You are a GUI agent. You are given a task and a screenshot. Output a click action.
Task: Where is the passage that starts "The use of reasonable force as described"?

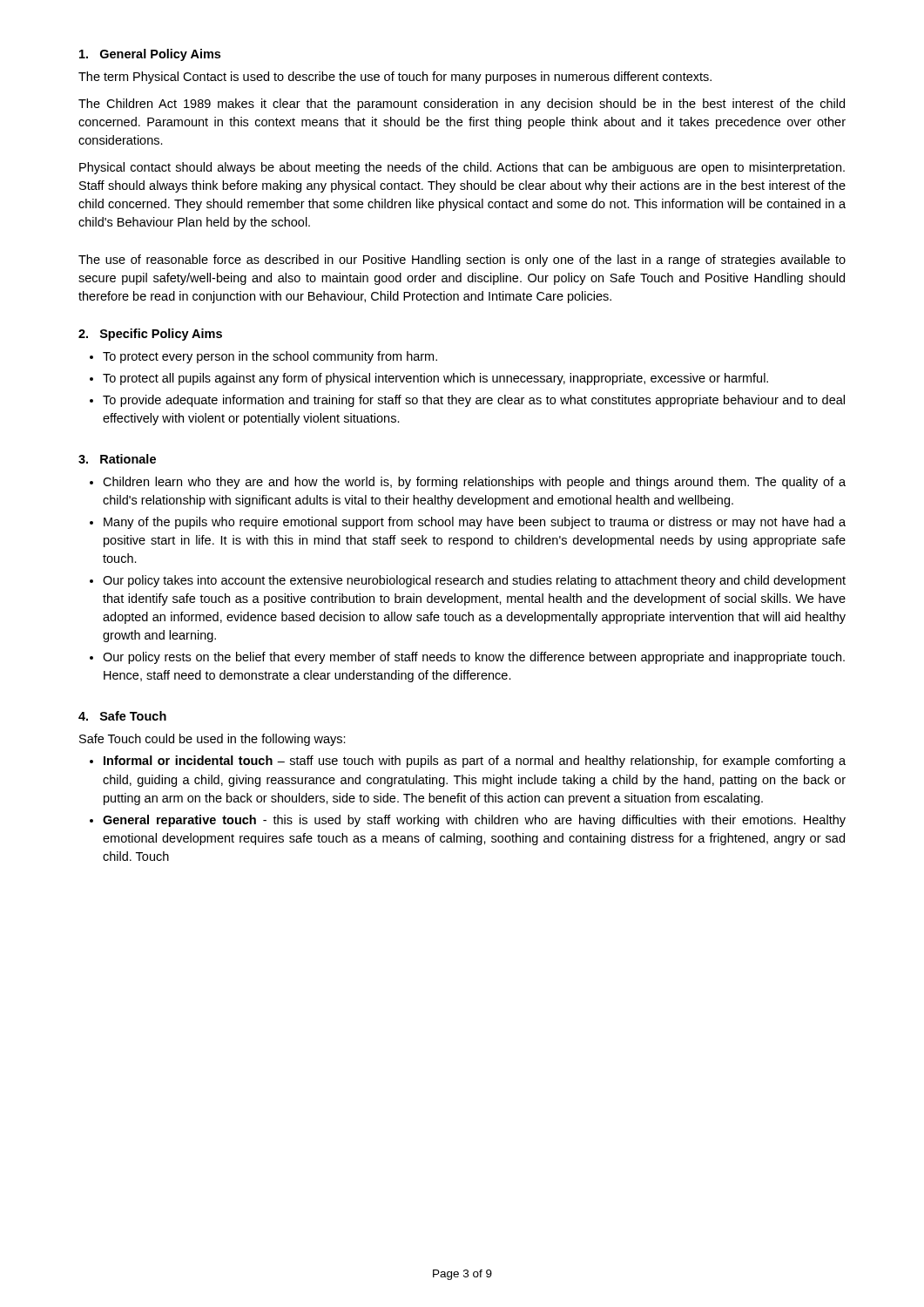462,278
